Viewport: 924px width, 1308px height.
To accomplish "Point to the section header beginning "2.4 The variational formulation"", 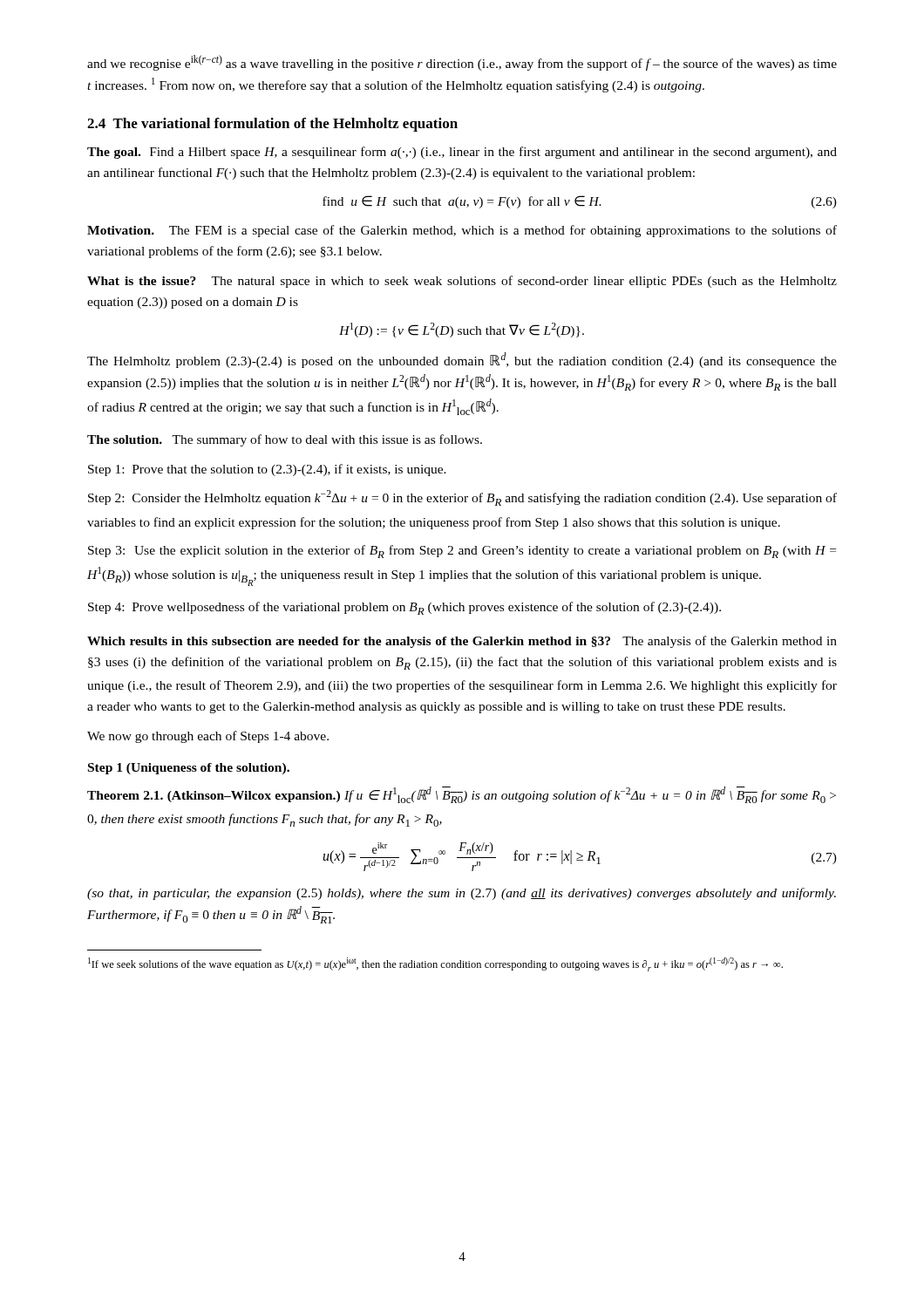I will coord(272,124).
